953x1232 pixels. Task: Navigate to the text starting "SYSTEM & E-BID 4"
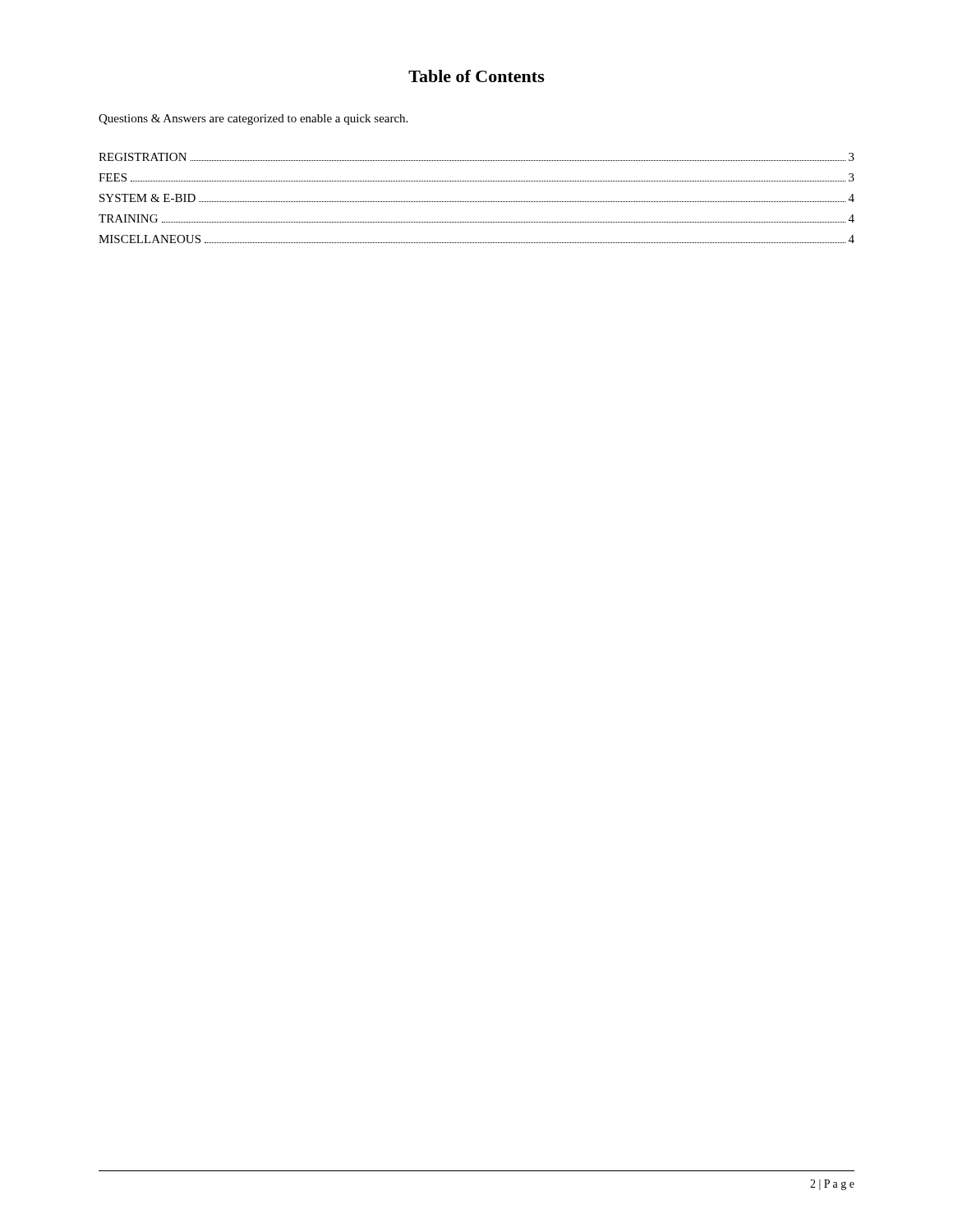[x=476, y=198]
